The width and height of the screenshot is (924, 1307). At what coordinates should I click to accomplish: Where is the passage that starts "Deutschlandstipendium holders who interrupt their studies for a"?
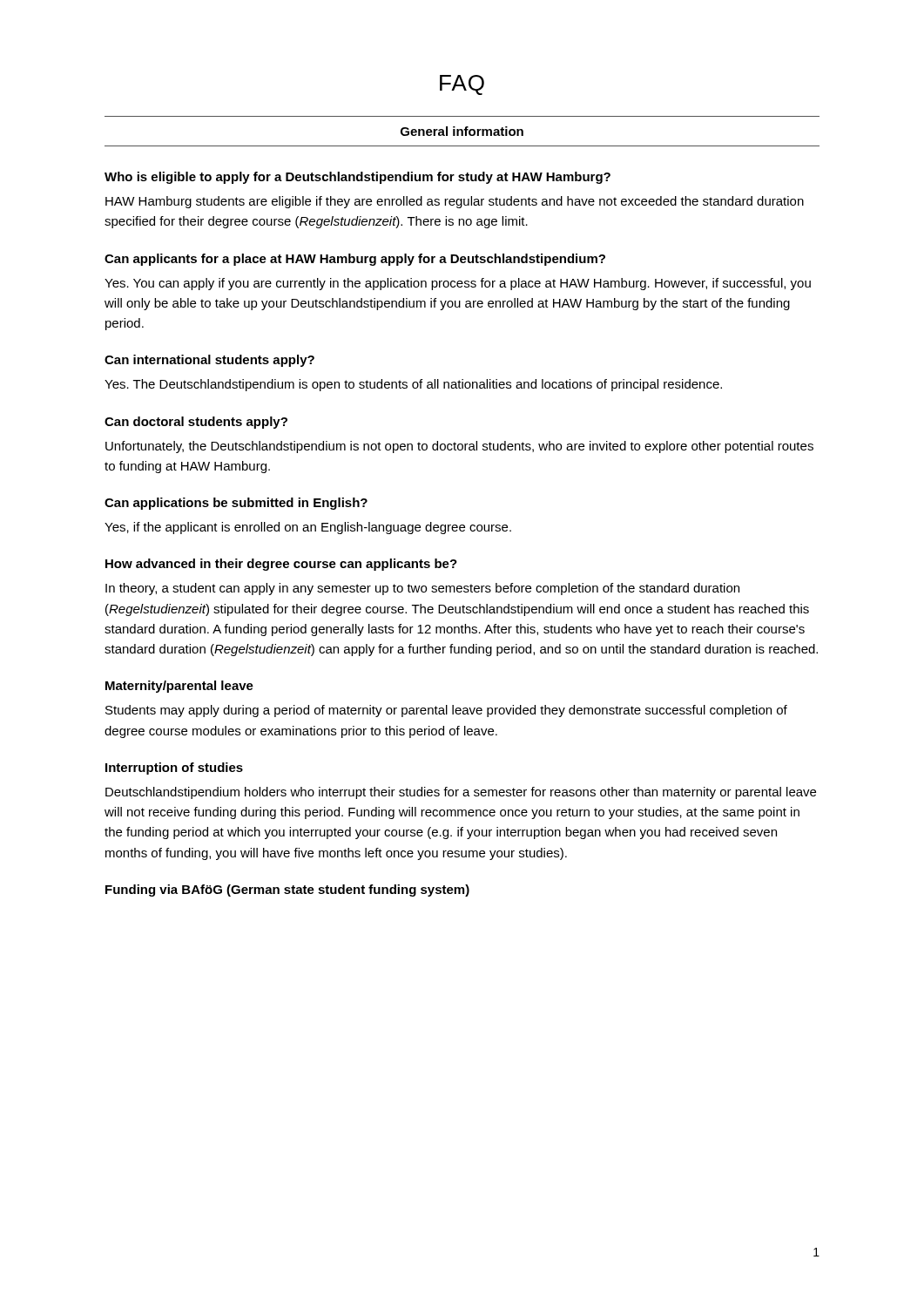[461, 822]
